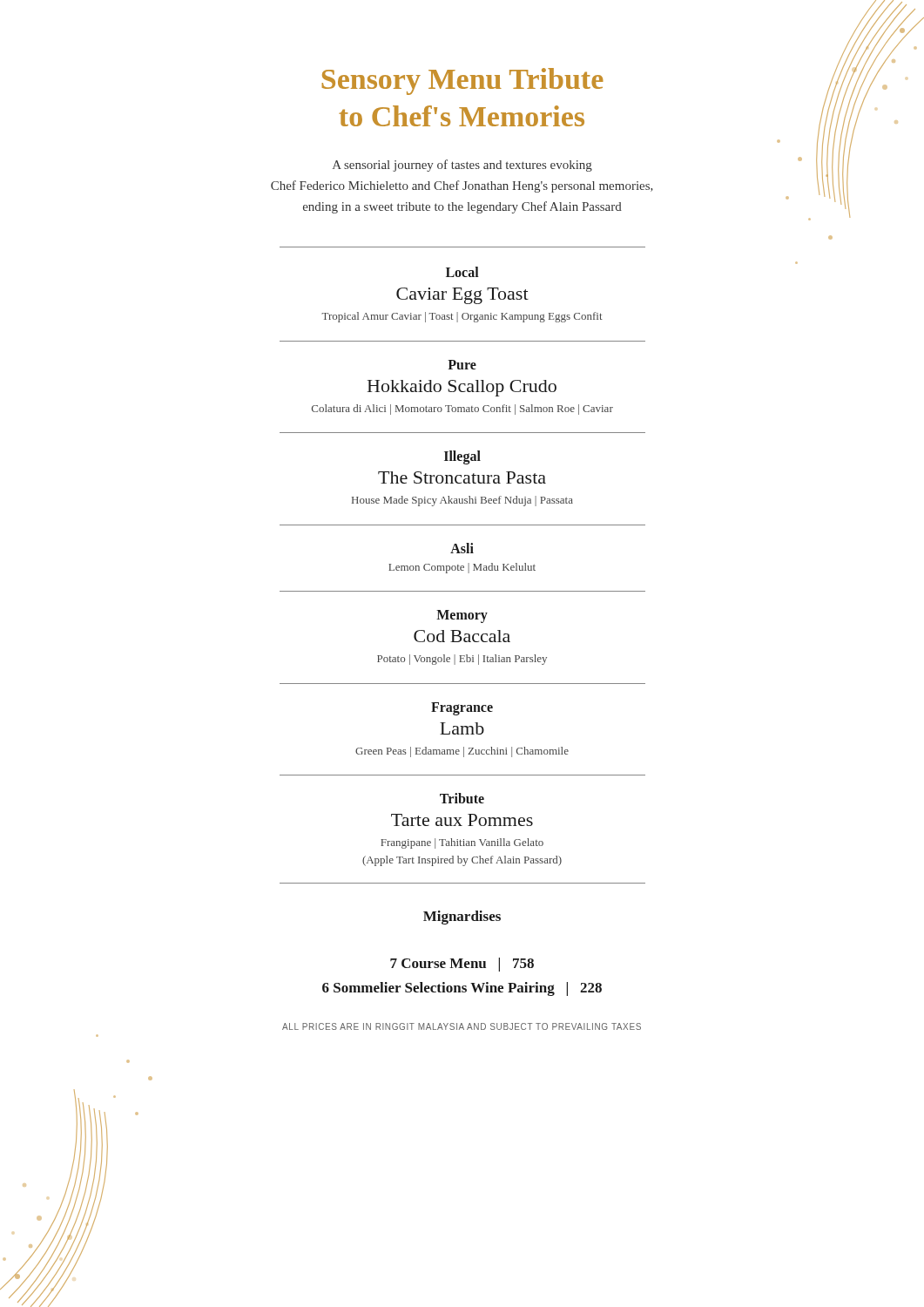Image resolution: width=924 pixels, height=1307 pixels.
Task: Select the text block that reads "A sensorial journey of"
Action: (x=462, y=186)
